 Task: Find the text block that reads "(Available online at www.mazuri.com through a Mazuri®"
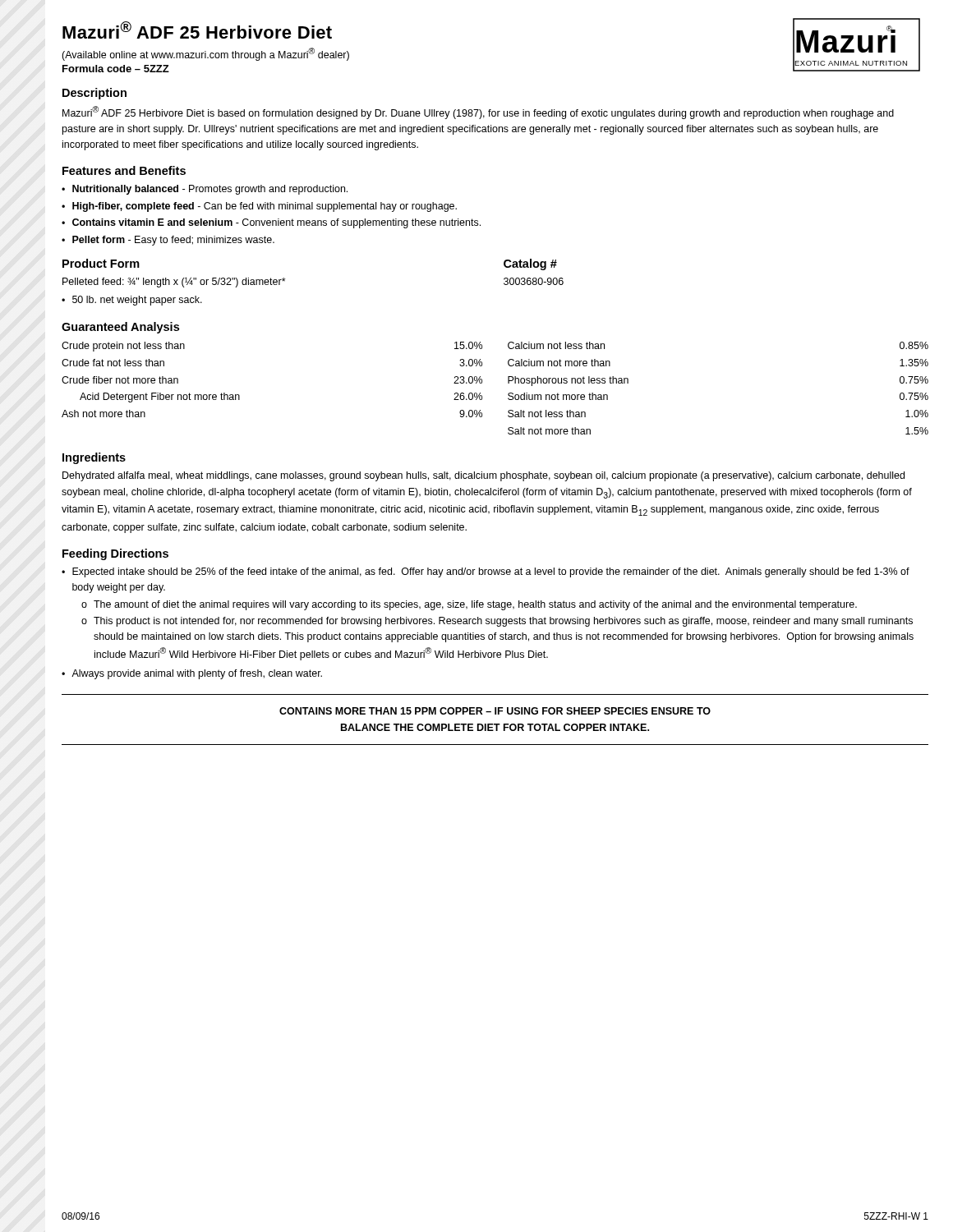[206, 54]
